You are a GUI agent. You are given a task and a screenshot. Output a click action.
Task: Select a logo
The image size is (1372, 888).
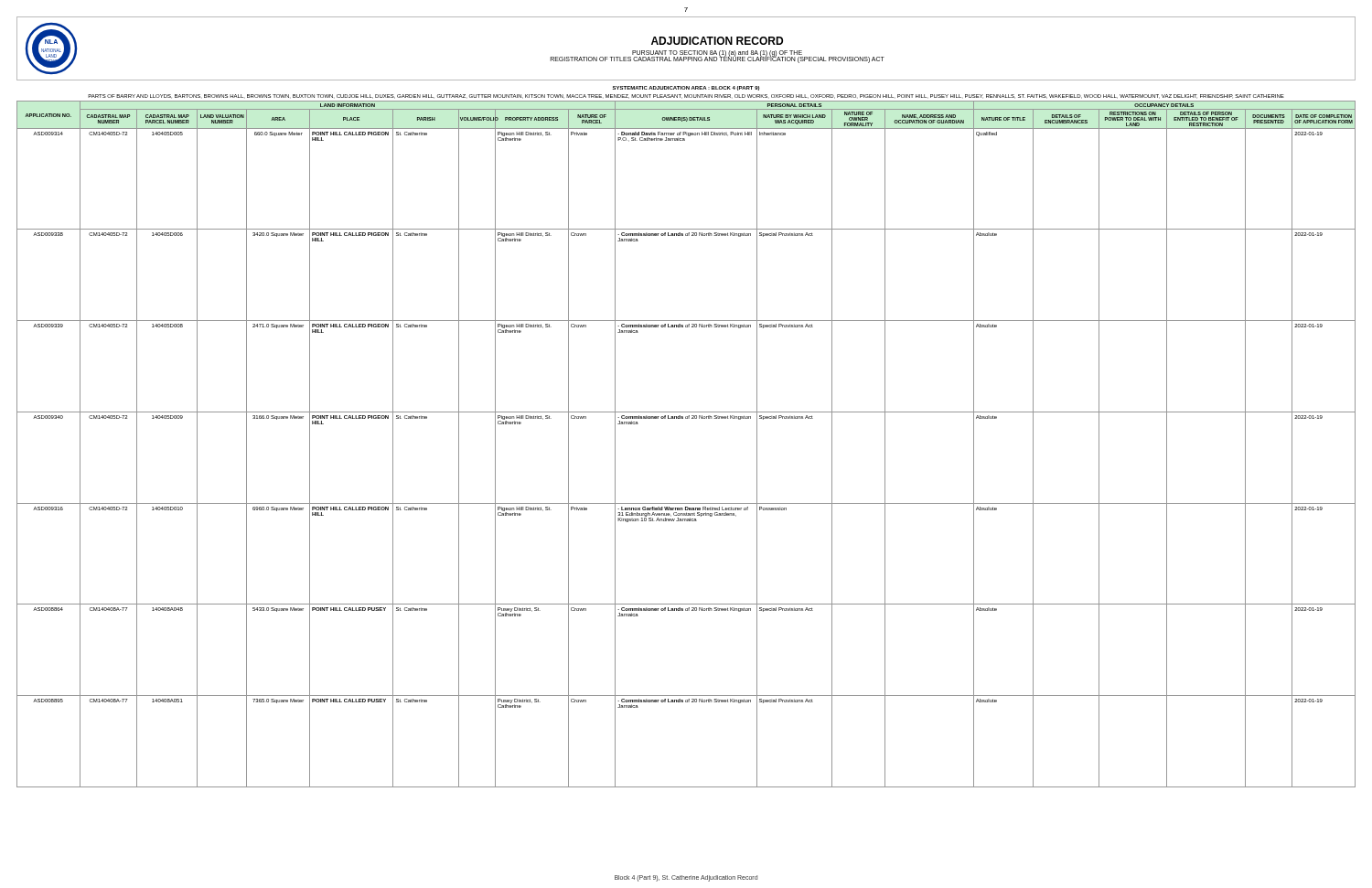coord(51,48)
